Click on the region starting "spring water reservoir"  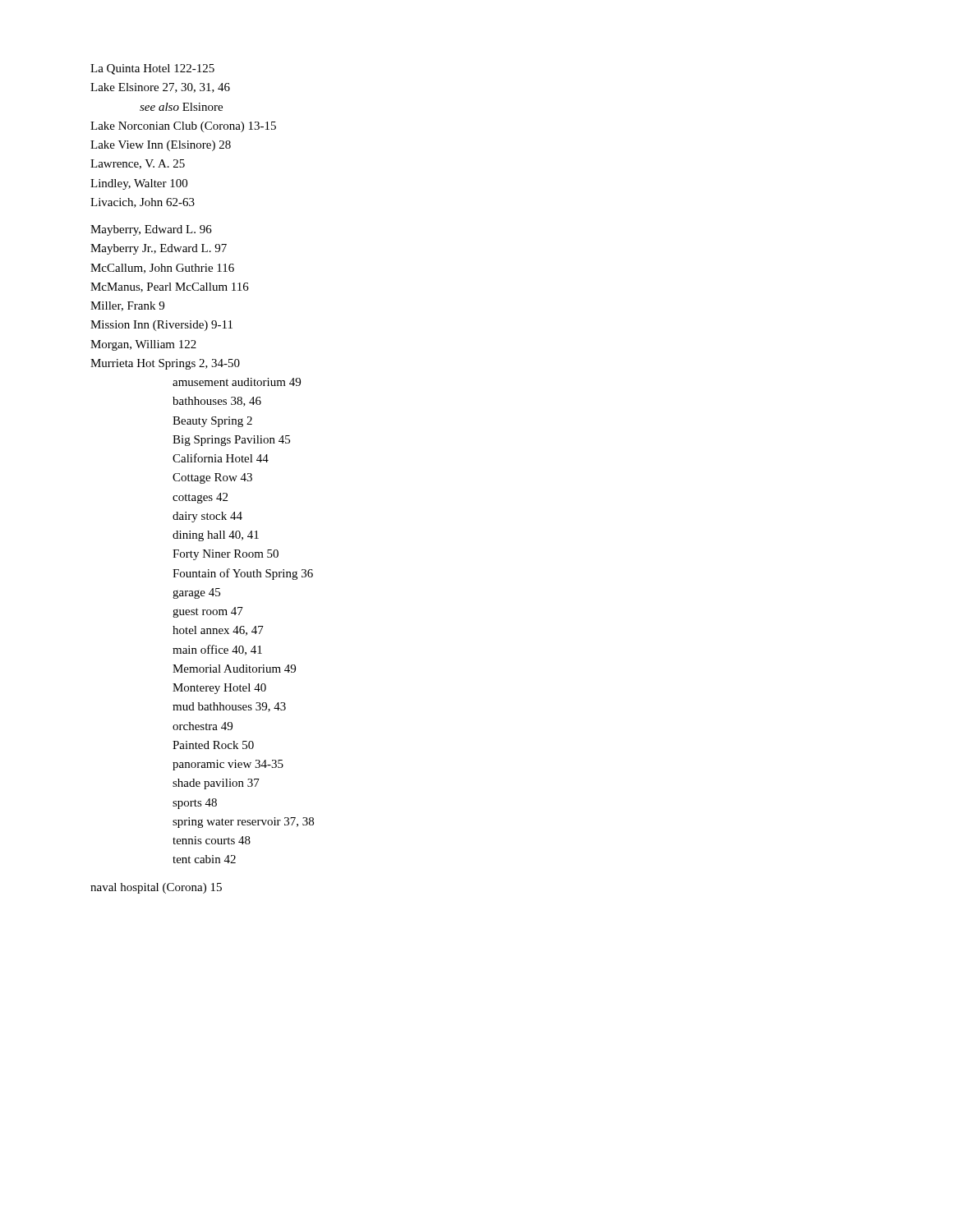click(244, 821)
